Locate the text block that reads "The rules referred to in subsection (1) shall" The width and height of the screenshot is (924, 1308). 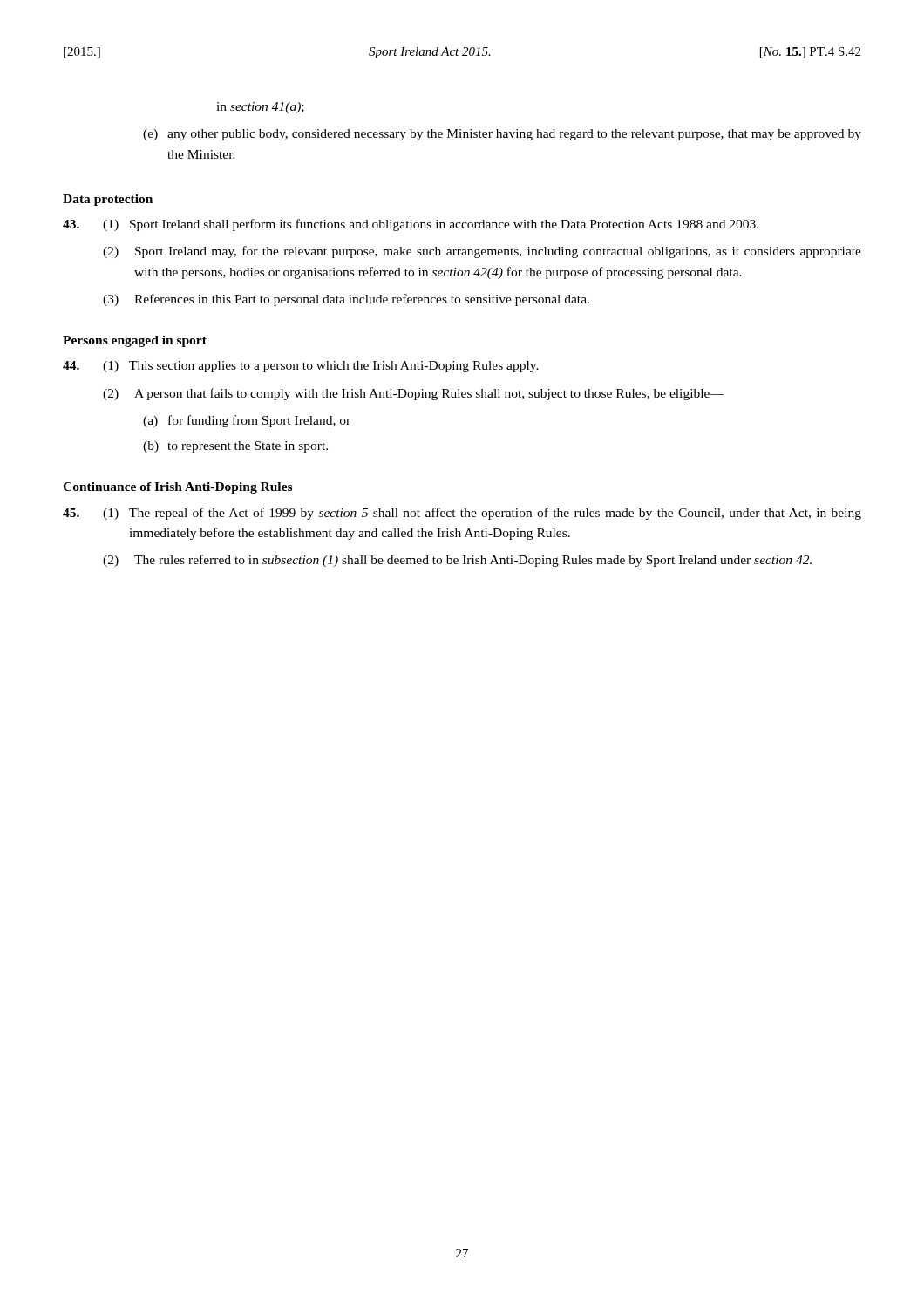[x=473, y=559]
